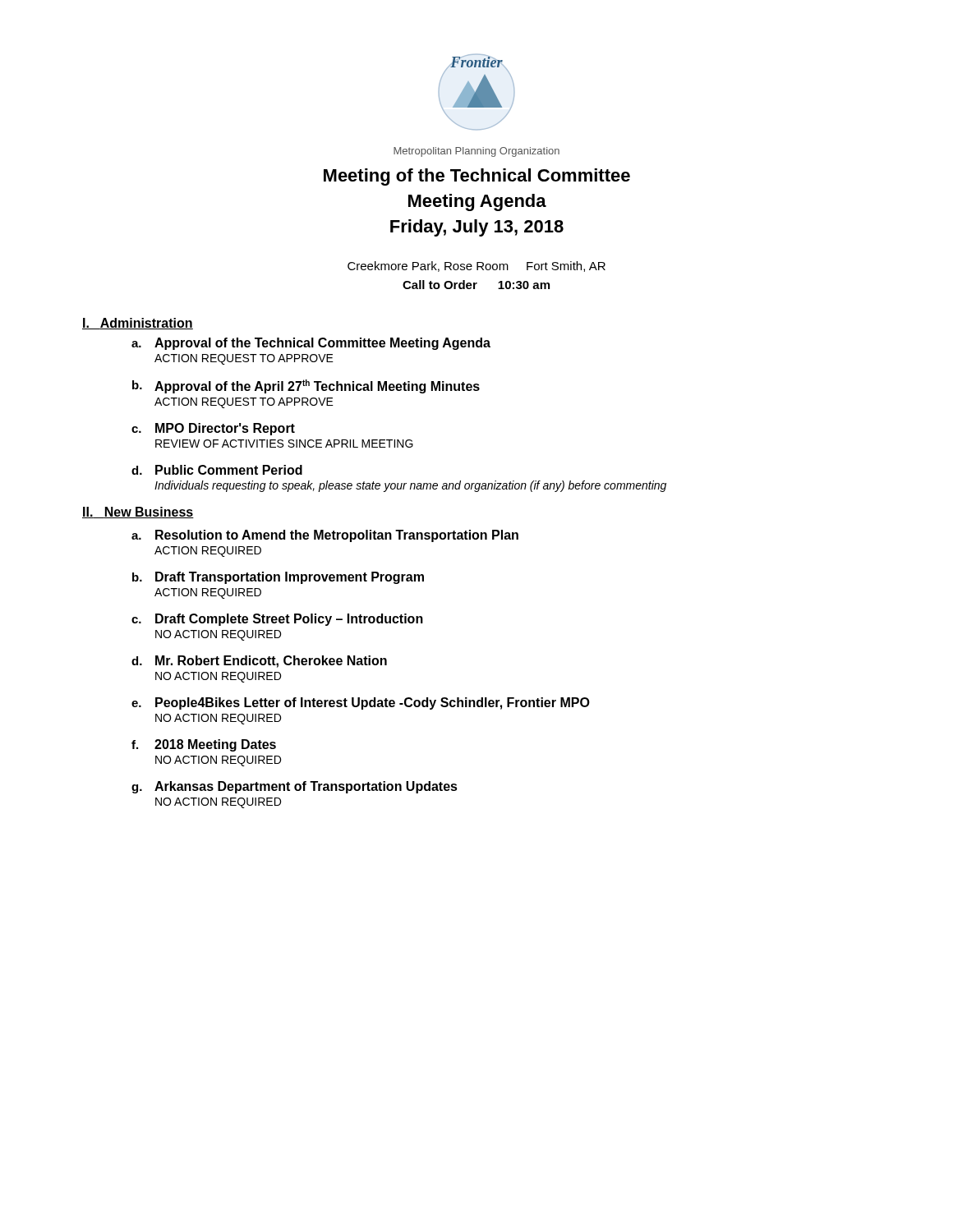Click the logo
The height and width of the screenshot is (1232, 953).
tap(476, 103)
